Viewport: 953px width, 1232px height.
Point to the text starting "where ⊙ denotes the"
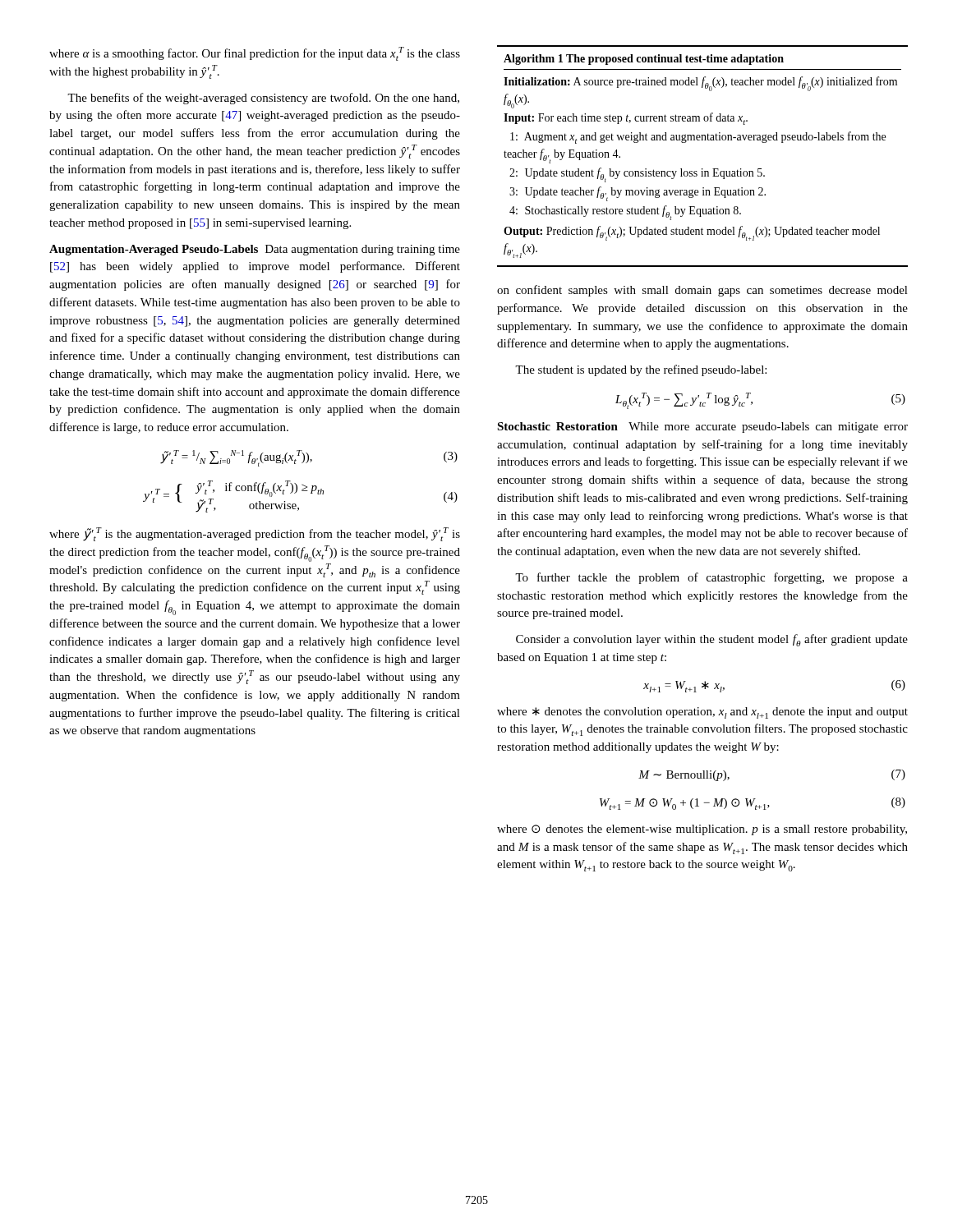pyautogui.click(x=702, y=847)
